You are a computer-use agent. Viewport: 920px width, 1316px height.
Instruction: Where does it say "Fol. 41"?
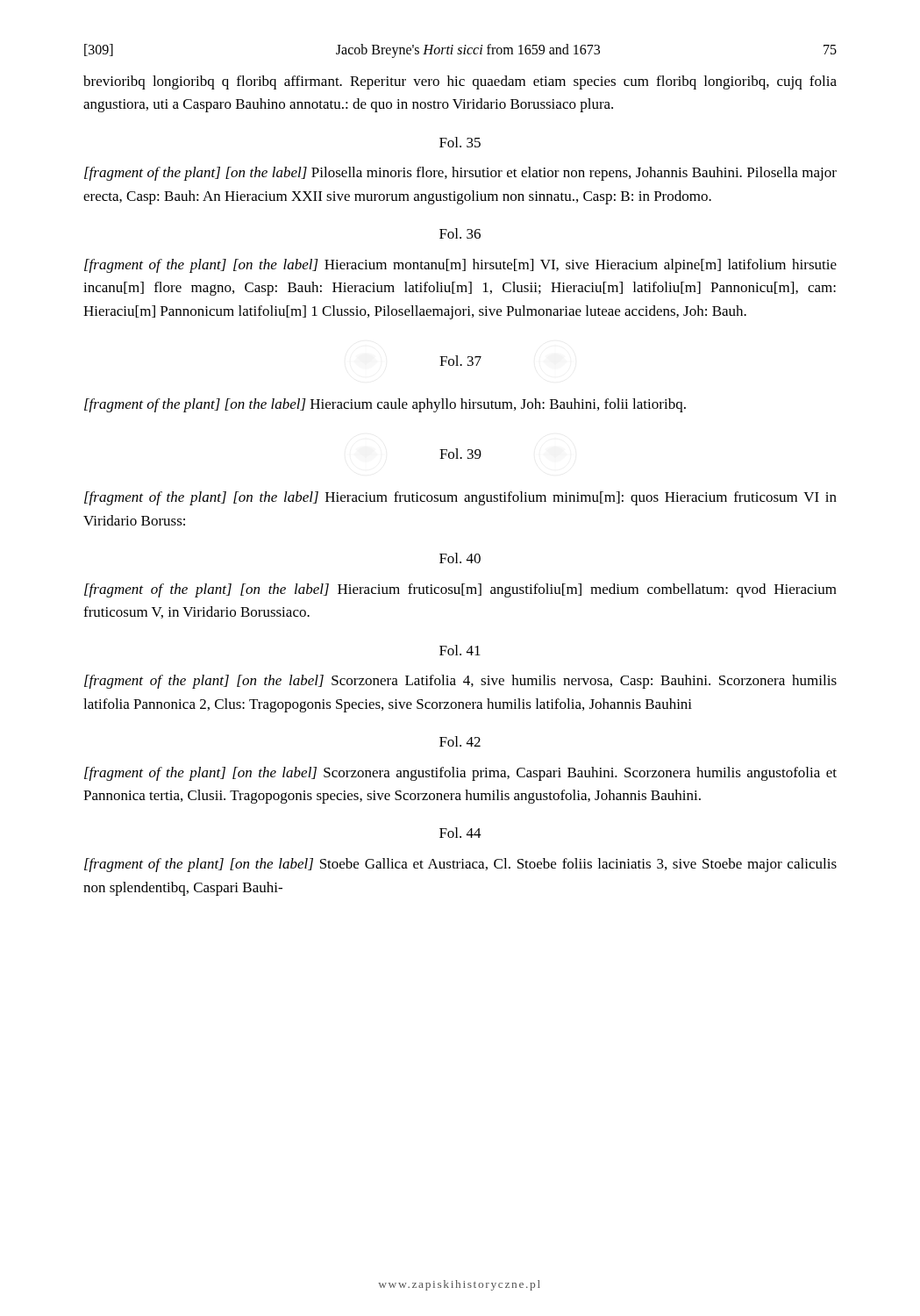coord(460,650)
